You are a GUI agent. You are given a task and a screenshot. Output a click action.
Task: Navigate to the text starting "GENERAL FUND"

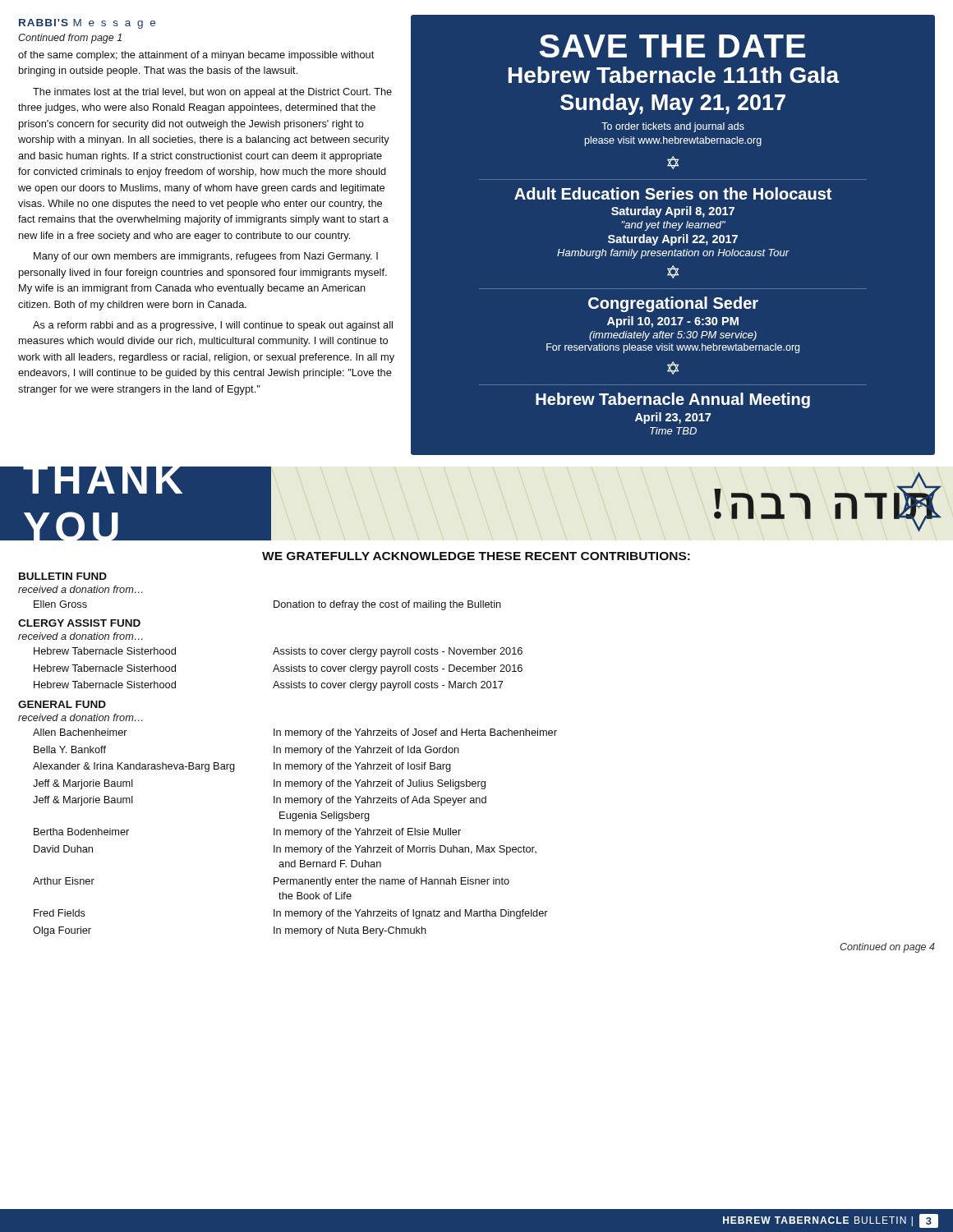pyautogui.click(x=62, y=704)
